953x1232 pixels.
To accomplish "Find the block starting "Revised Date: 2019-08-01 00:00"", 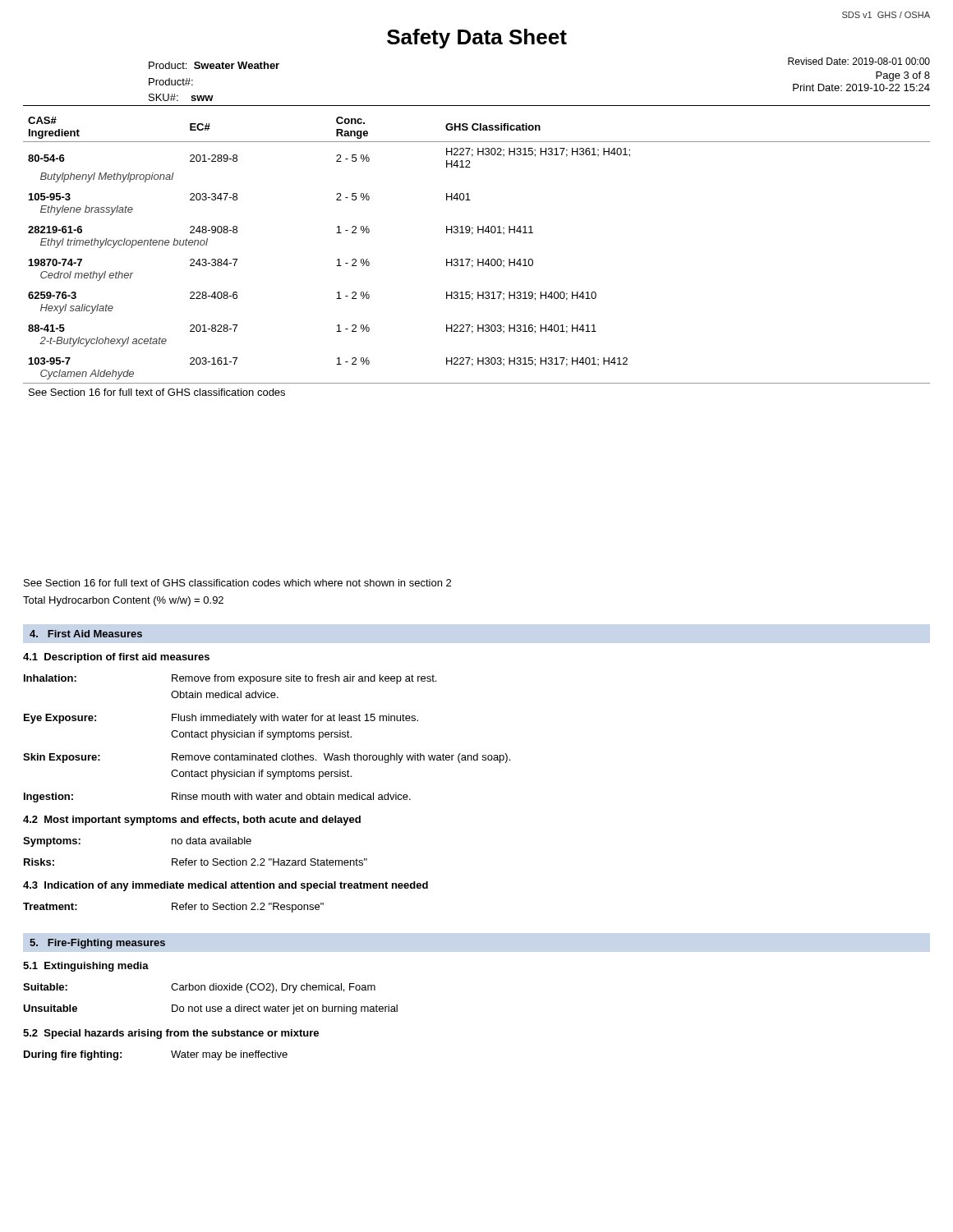I will [859, 62].
